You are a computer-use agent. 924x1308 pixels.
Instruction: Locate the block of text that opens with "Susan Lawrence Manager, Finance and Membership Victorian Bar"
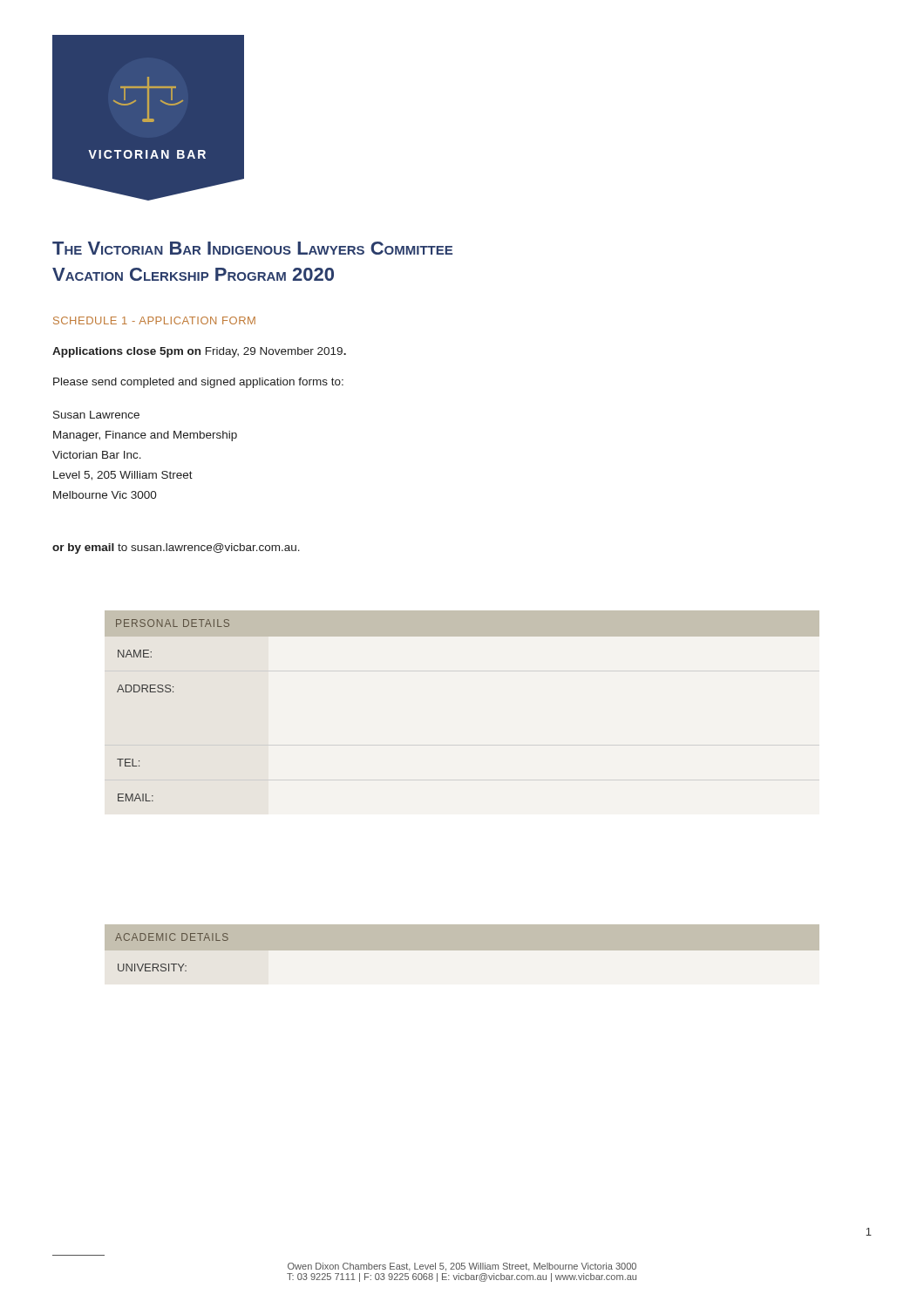[x=145, y=455]
